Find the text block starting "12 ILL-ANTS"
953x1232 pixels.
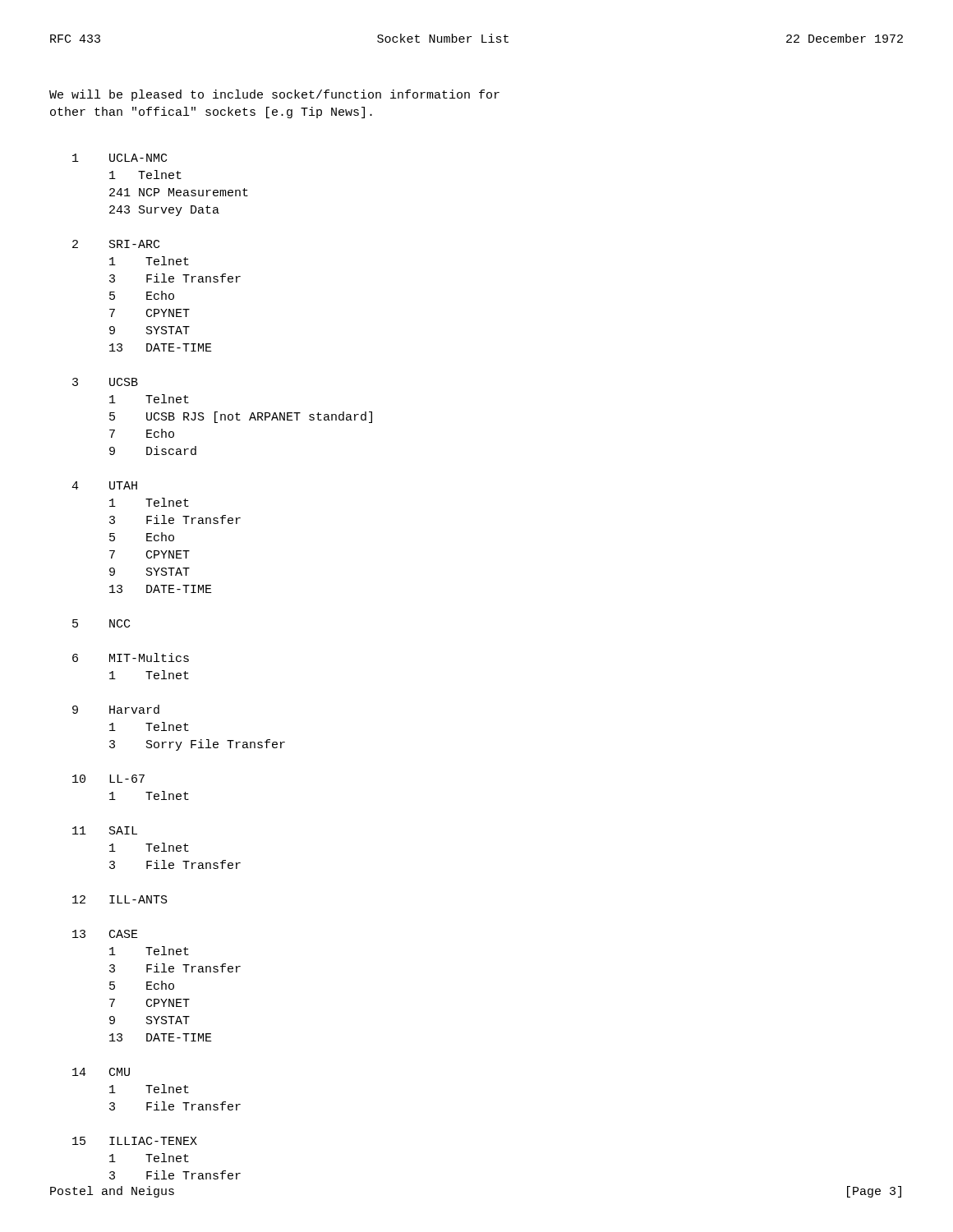coord(108,901)
